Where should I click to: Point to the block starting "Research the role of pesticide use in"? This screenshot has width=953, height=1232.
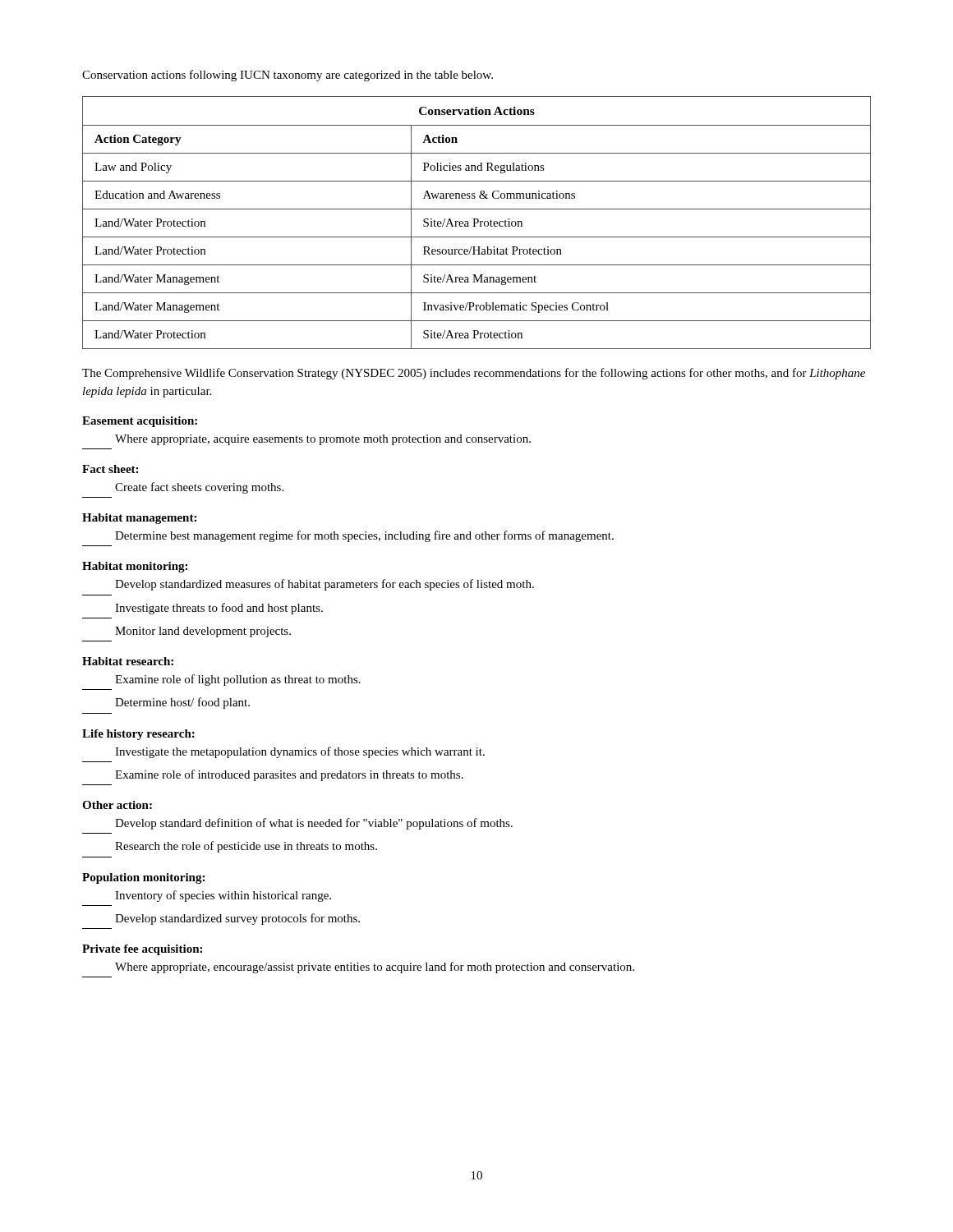click(246, 847)
